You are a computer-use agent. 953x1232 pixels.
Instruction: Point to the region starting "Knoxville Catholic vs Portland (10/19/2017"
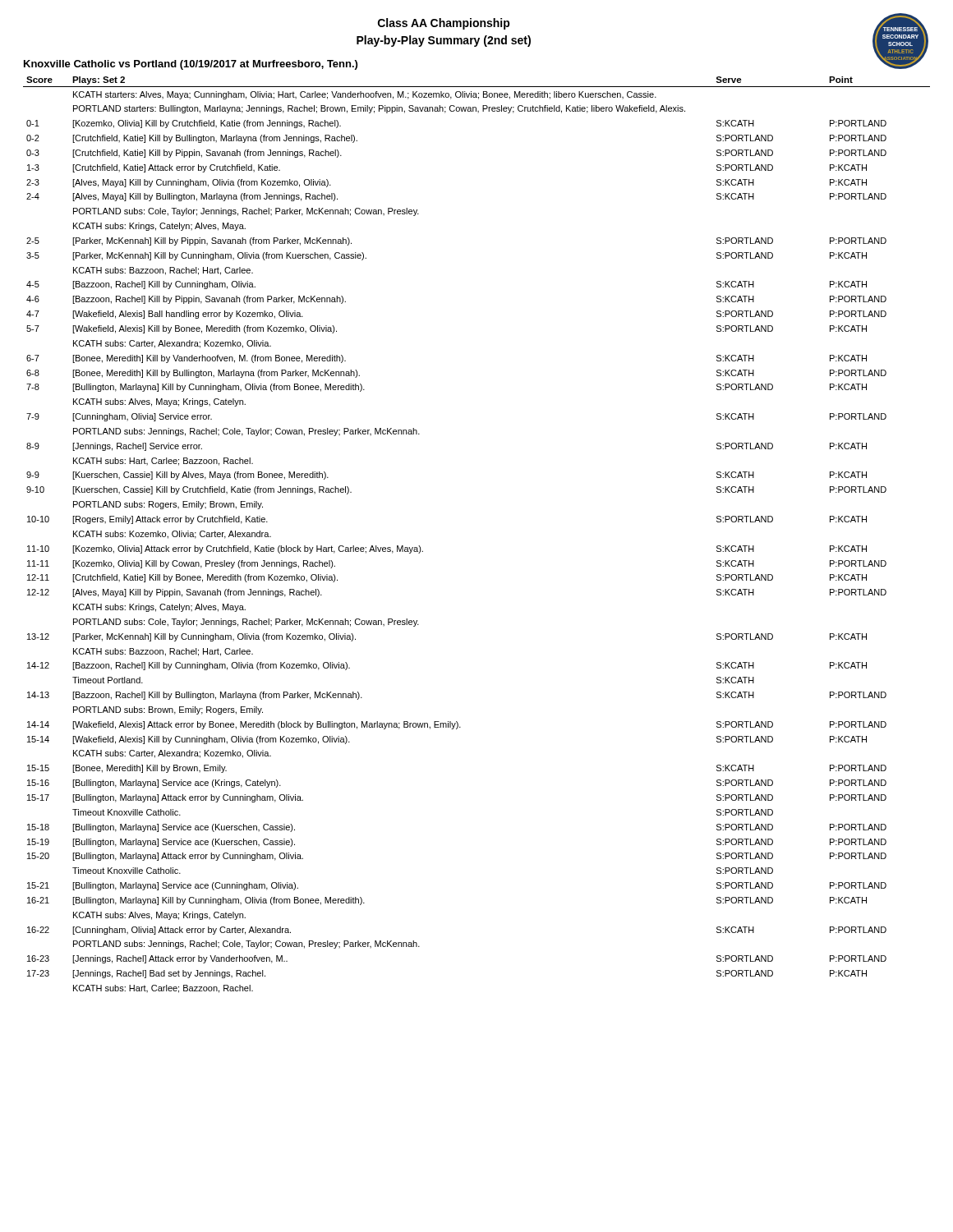click(191, 64)
